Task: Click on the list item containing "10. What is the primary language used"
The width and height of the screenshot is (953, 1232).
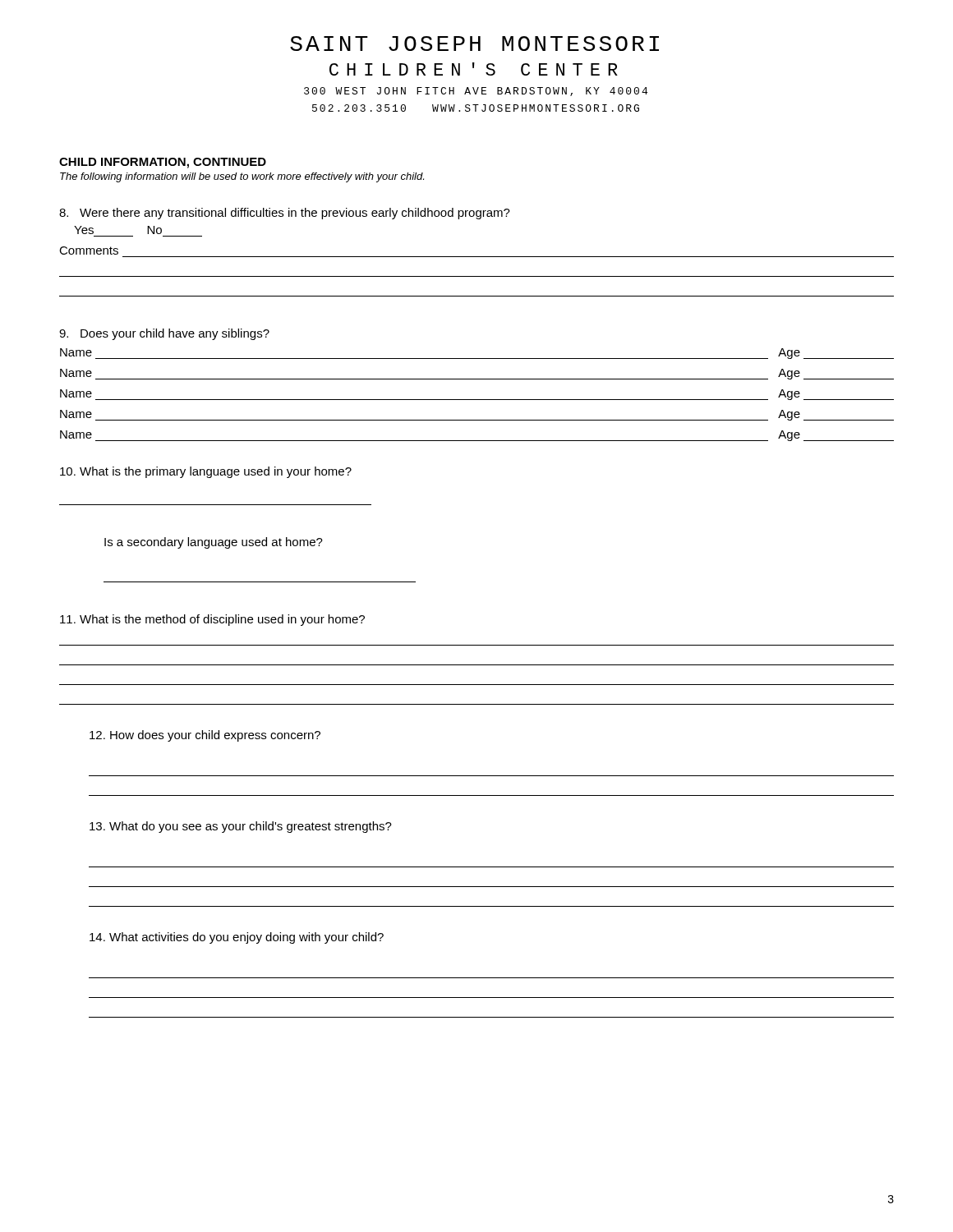Action: pos(206,472)
